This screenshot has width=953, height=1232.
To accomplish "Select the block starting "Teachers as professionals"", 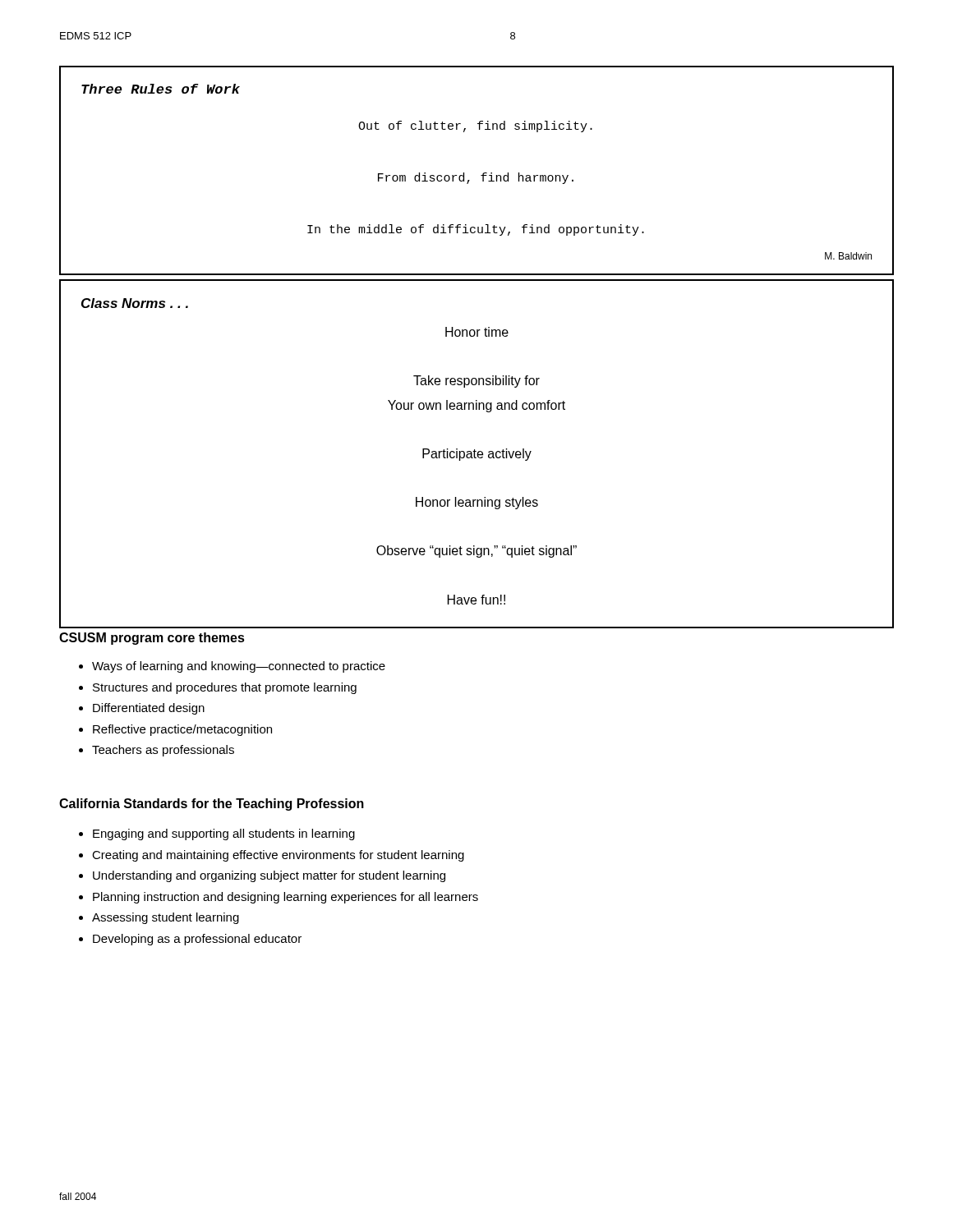I will click(x=163, y=749).
